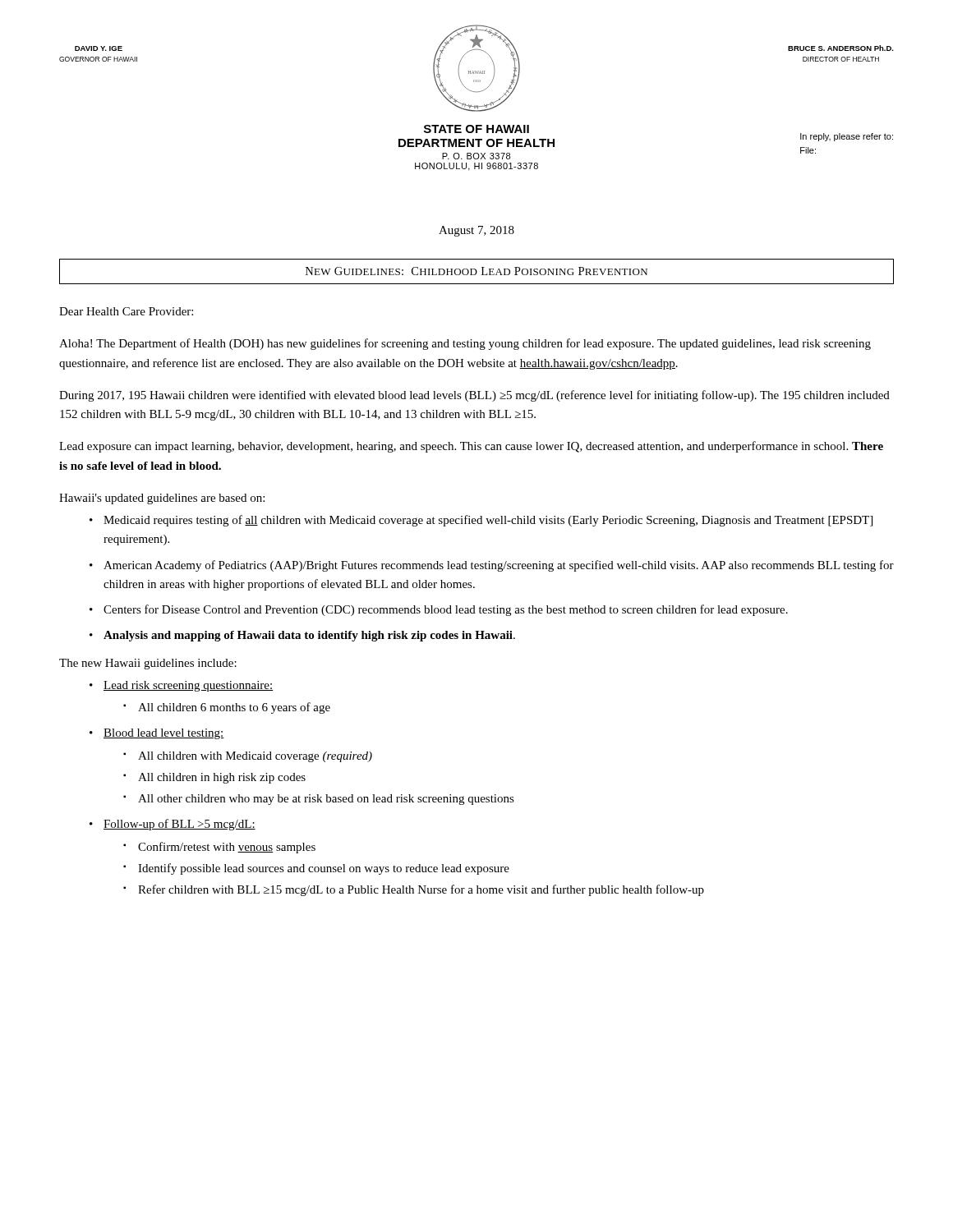
Task: Click on the text block containing "Hawaii's updated guidelines are"
Action: 162,498
